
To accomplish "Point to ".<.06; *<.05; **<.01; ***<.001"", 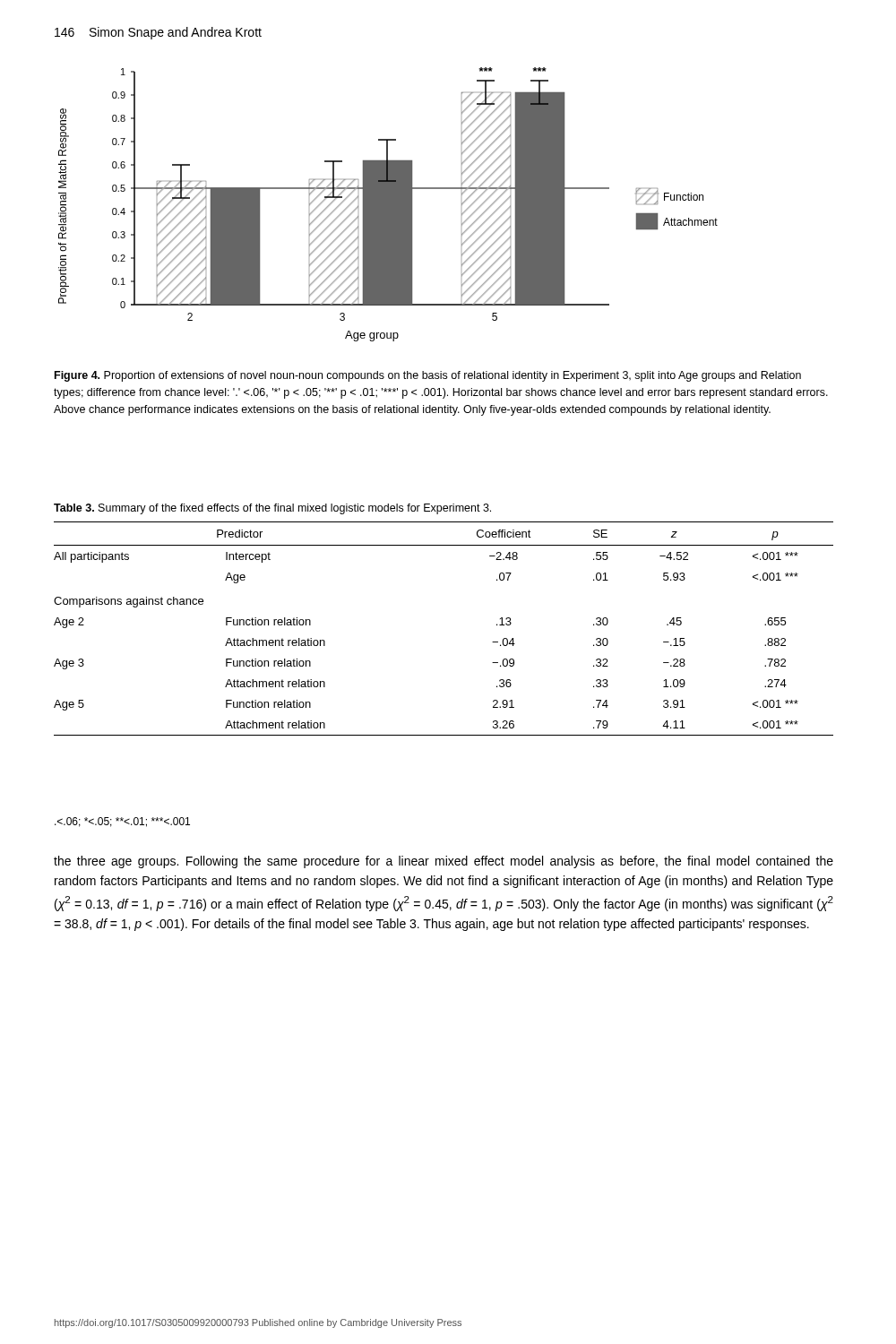I will (x=122, y=822).
